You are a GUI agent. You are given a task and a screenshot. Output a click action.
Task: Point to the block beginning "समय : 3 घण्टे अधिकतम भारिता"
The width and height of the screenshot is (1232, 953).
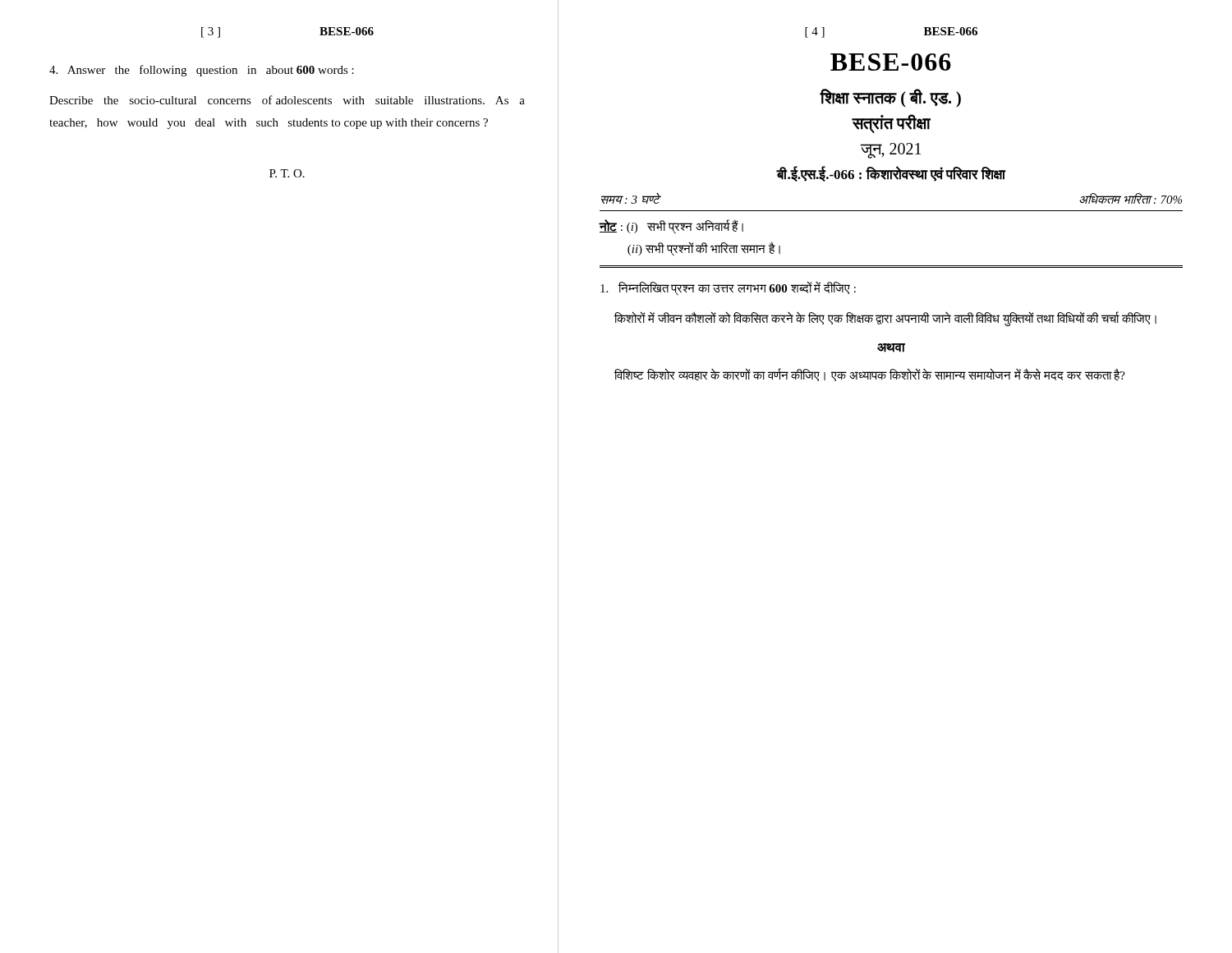[x=891, y=200]
